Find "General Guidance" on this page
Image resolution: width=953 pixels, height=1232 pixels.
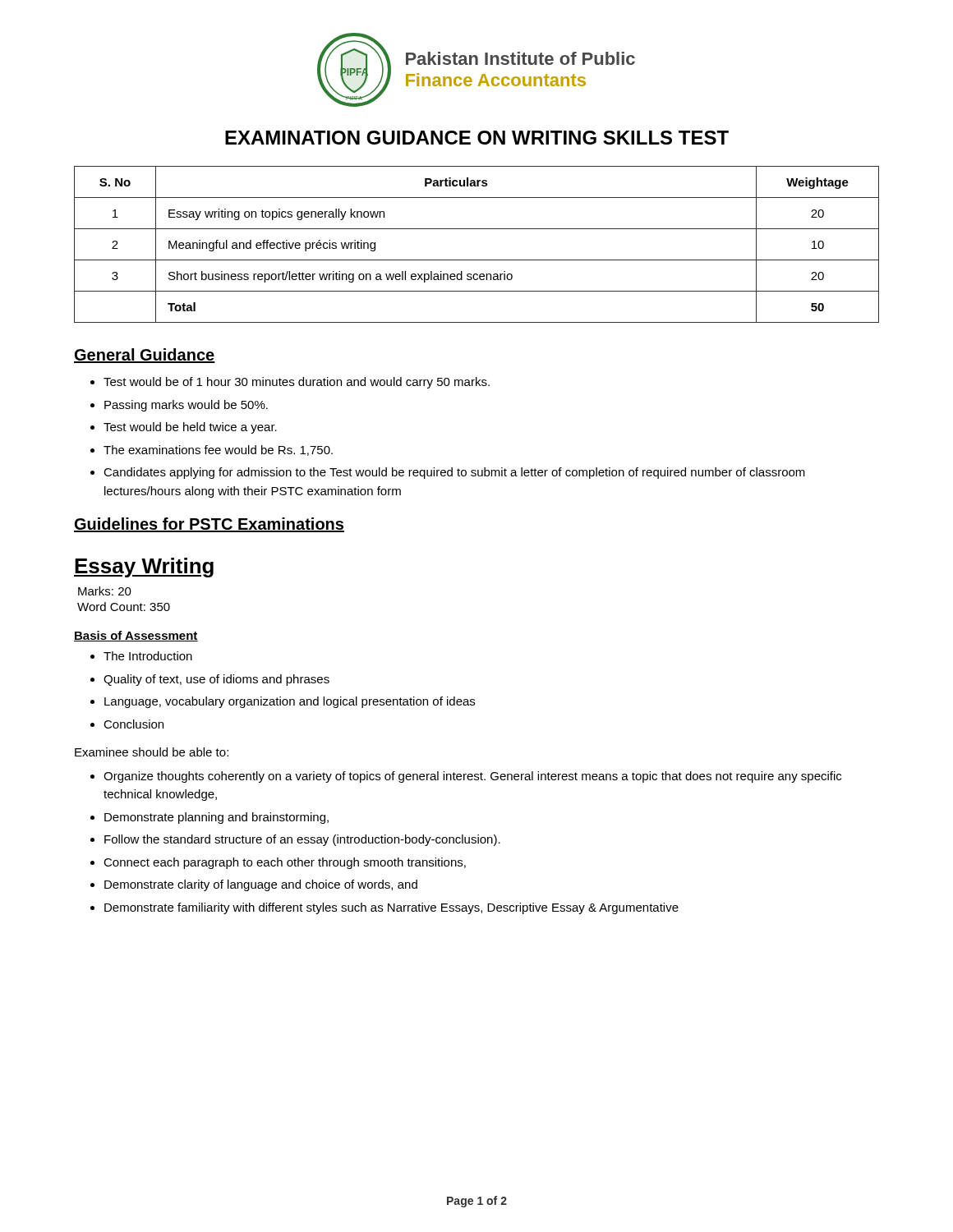[144, 355]
